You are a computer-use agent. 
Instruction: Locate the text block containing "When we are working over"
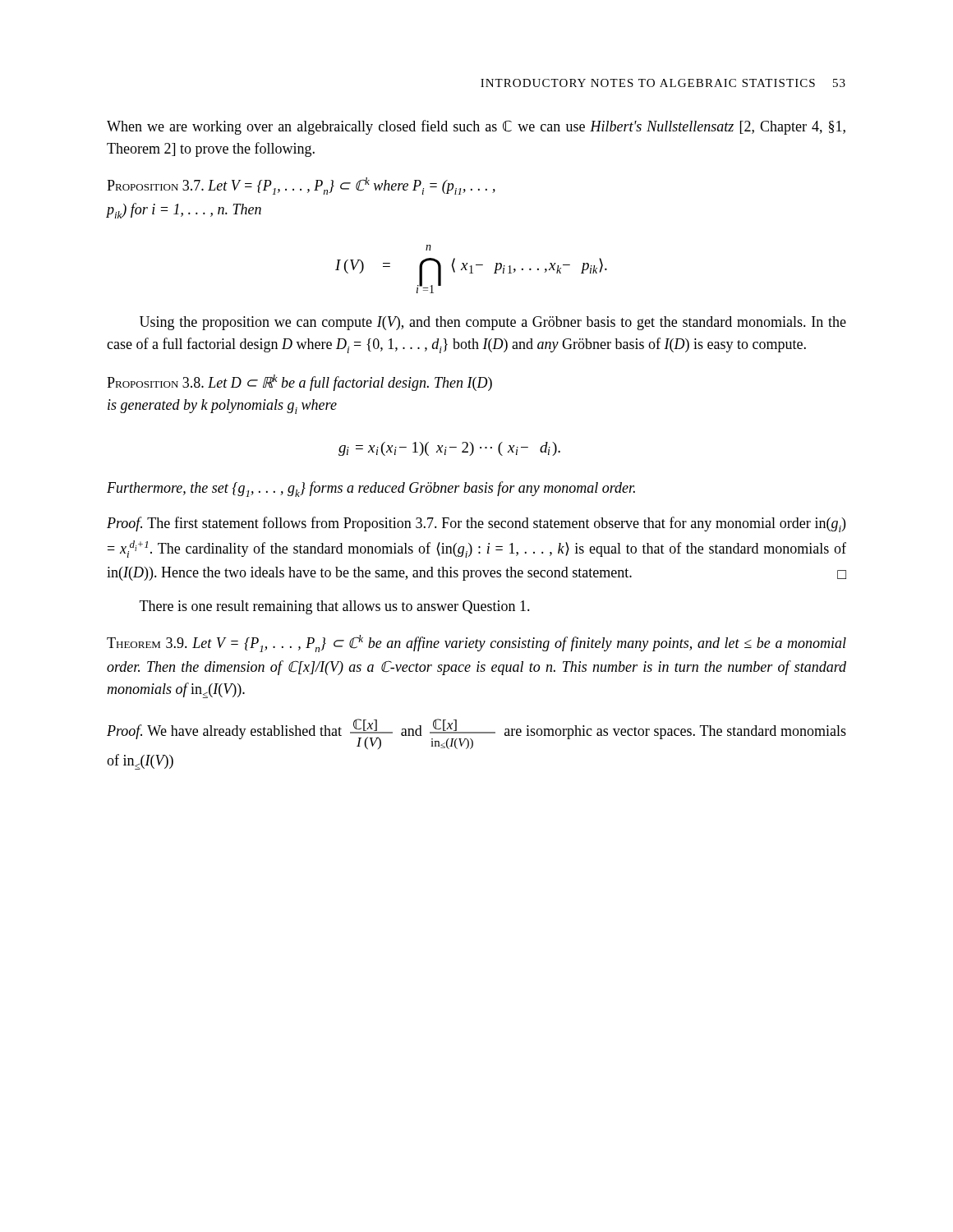[x=476, y=138]
